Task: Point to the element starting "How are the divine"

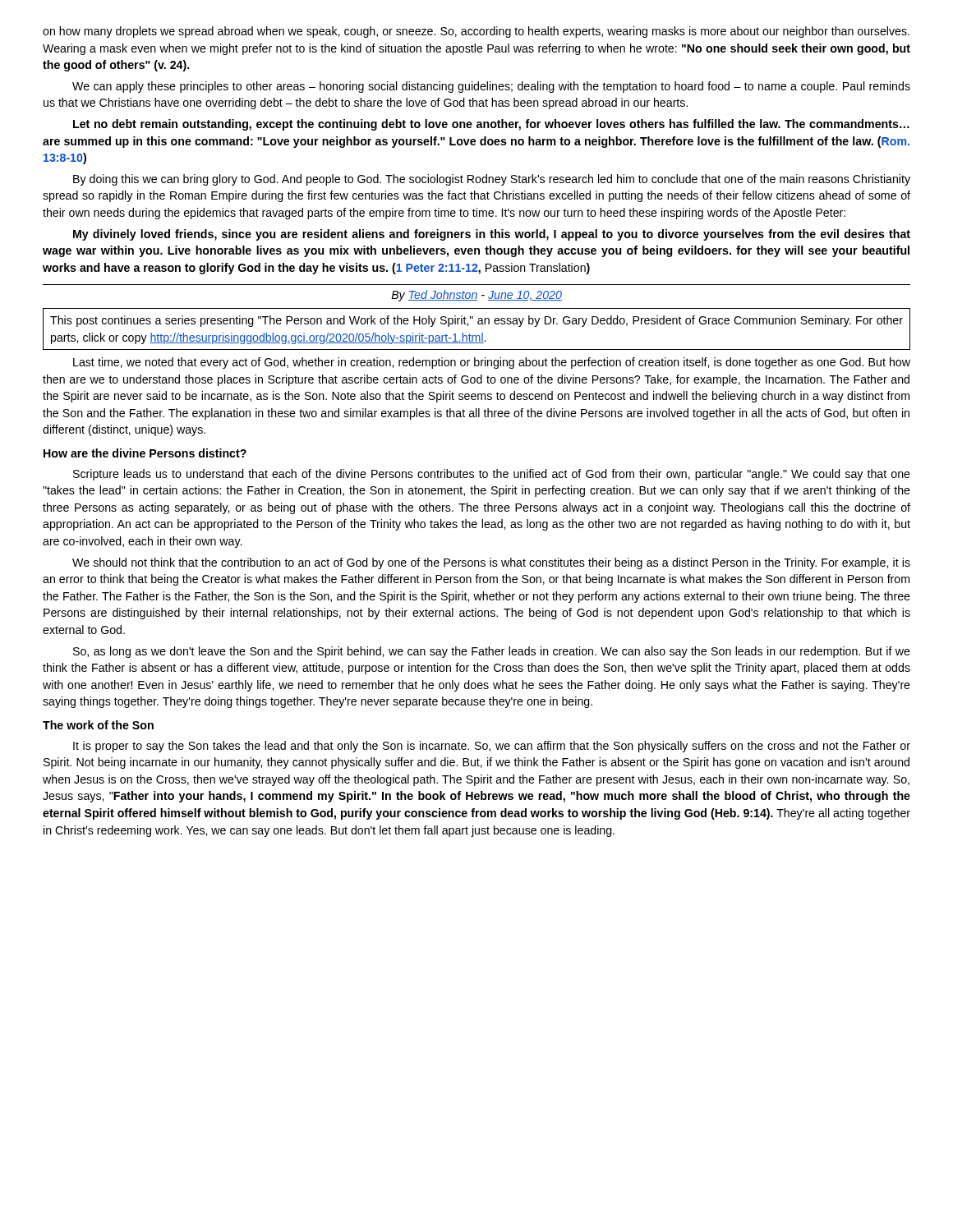Action: 145,453
